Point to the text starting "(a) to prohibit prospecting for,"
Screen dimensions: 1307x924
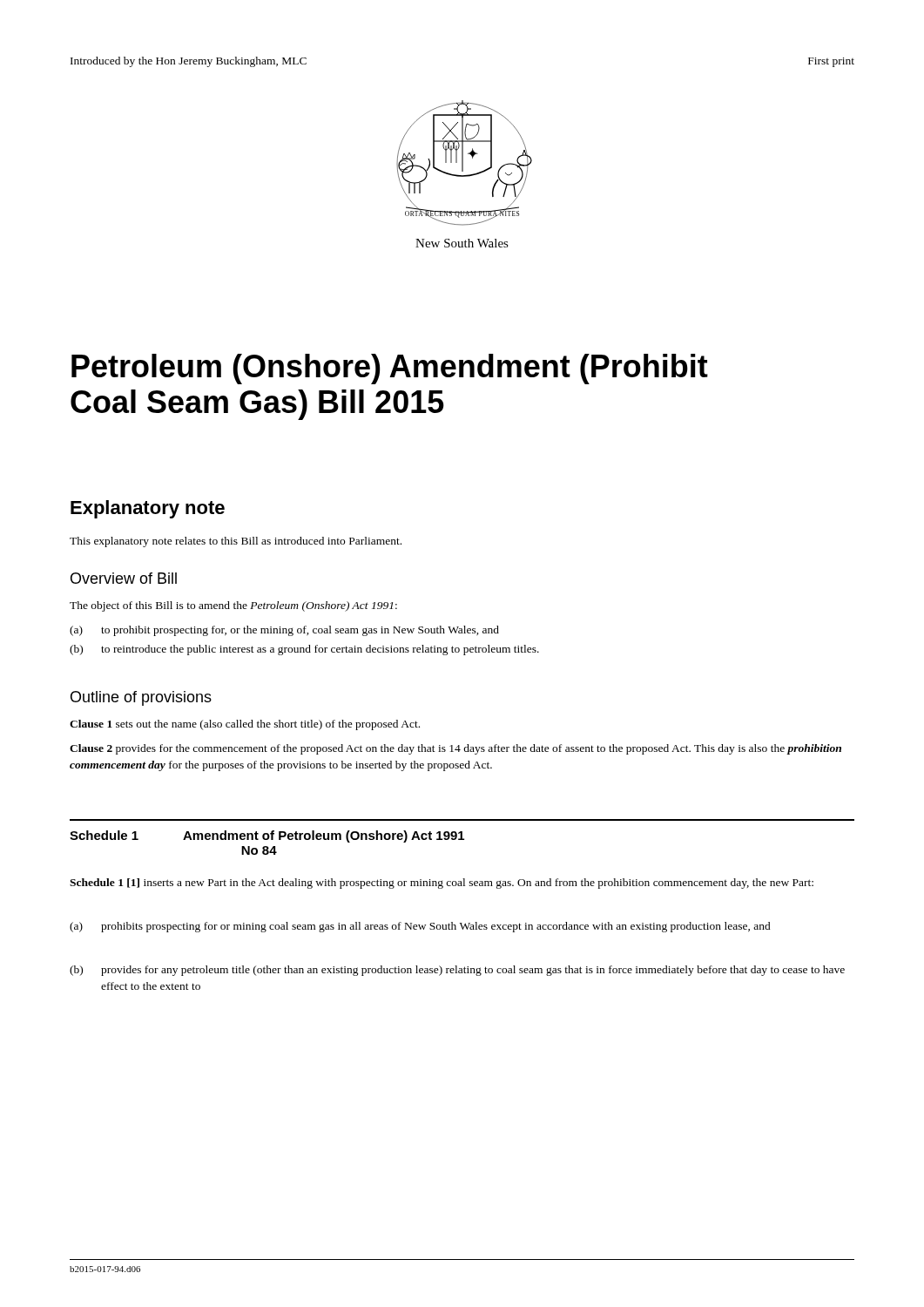click(462, 630)
